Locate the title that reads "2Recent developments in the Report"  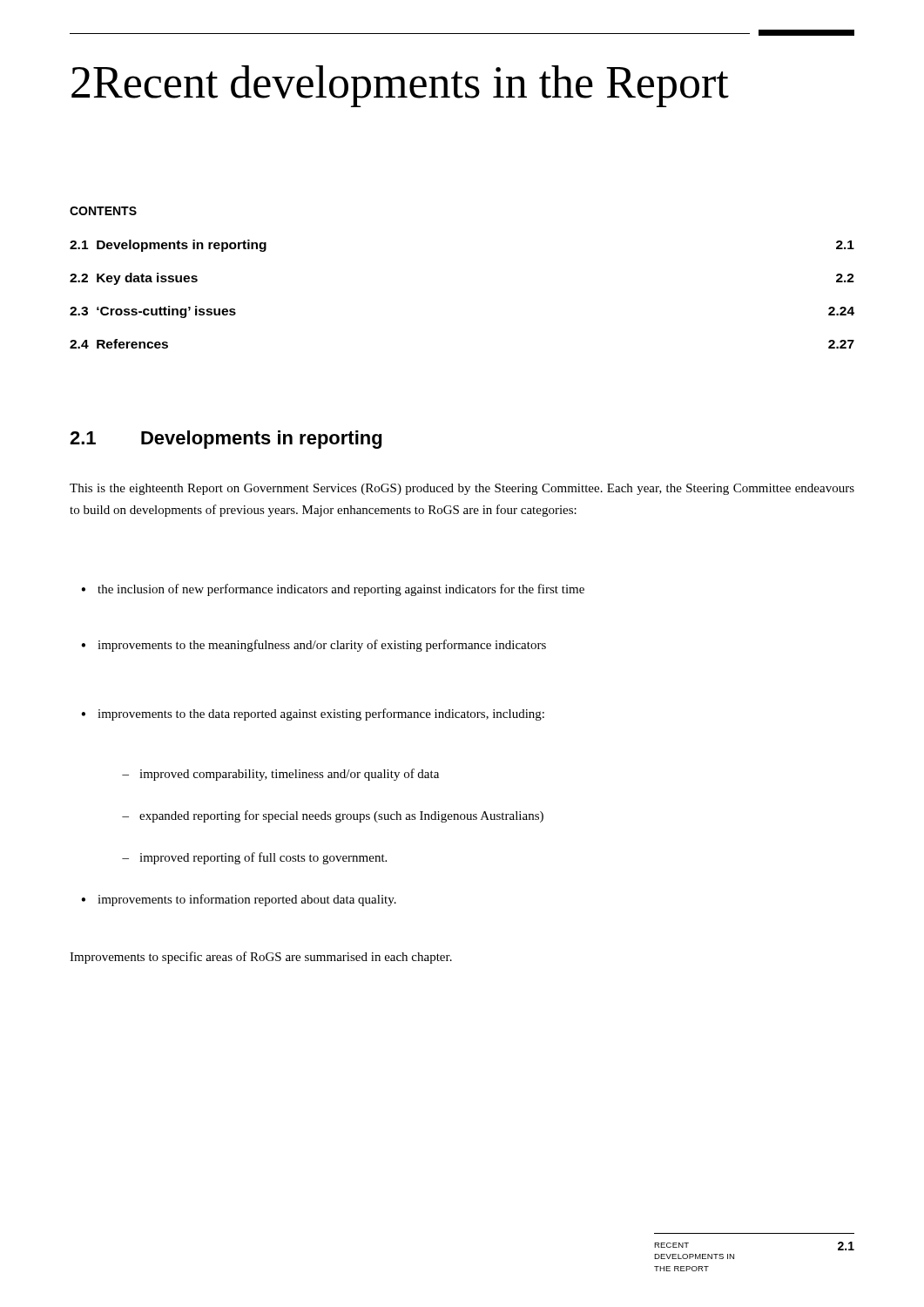click(x=399, y=82)
